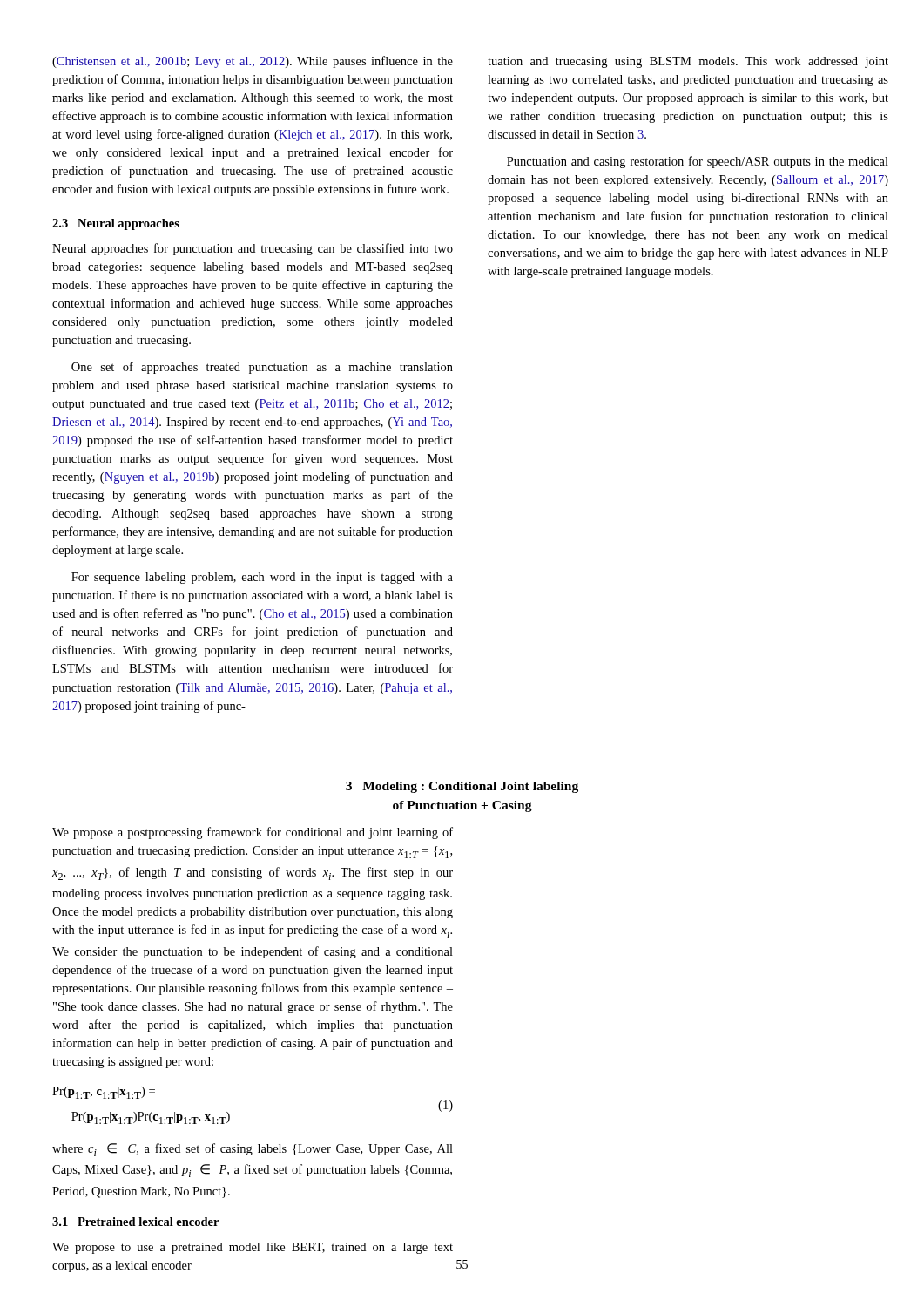Point to the block starting "where ci ∈ C, a fixed"
Image resolution: width=924 pixels, height=1307 pixels.
point(253,1170)
